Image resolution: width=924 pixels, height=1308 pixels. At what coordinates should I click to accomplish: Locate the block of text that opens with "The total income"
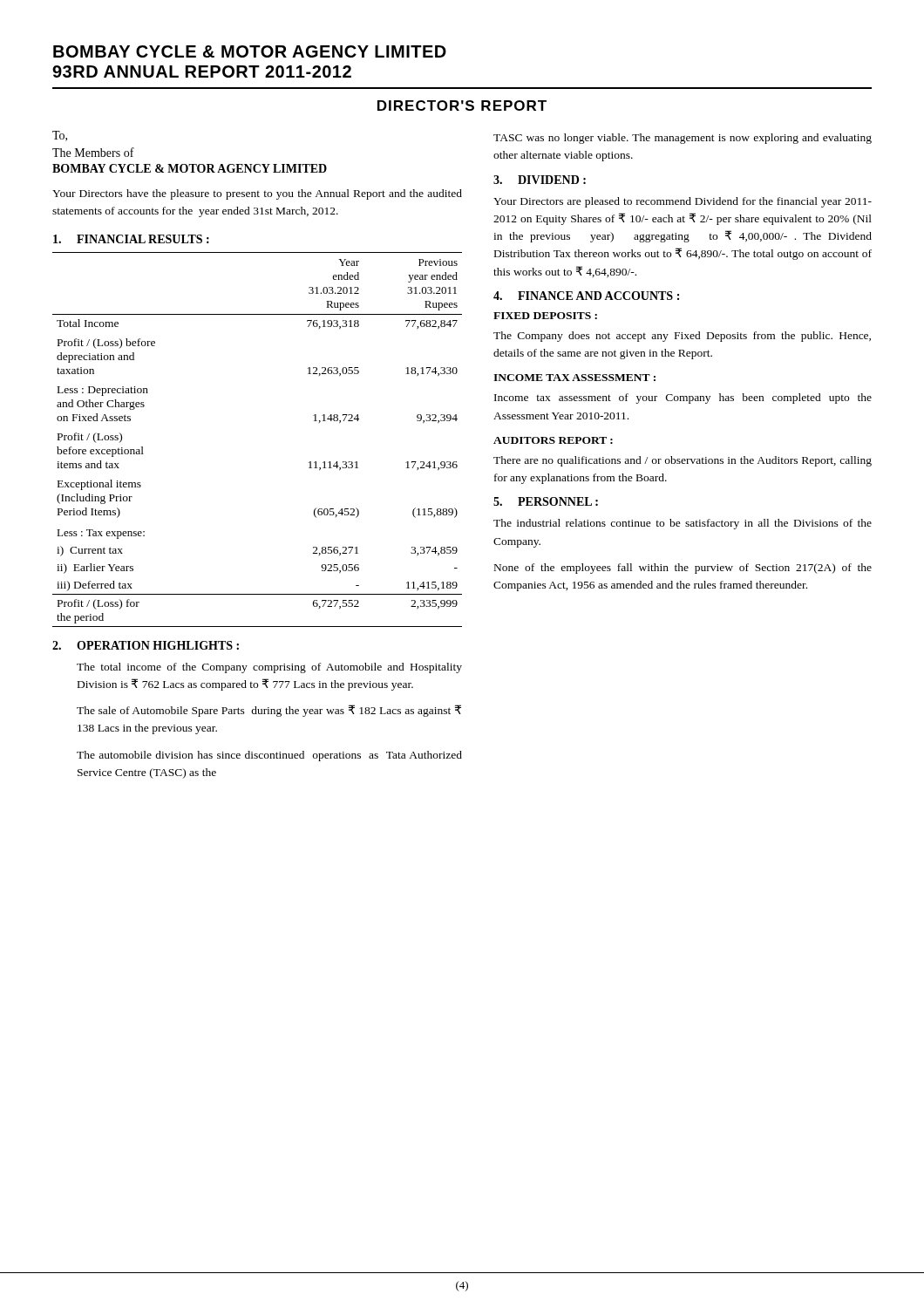coord(269,675)
